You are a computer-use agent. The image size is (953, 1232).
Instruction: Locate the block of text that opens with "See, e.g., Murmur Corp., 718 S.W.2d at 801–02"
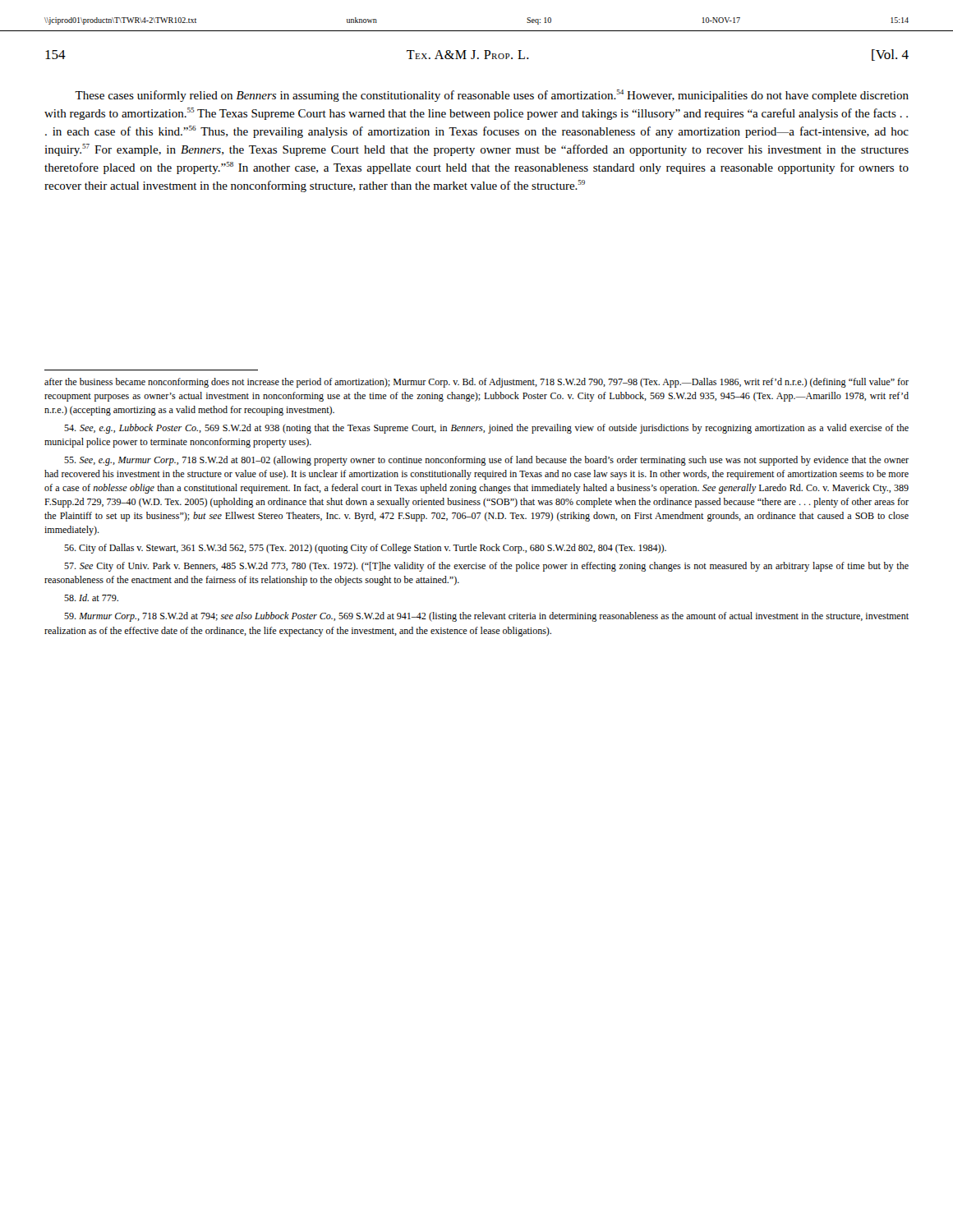476,495
